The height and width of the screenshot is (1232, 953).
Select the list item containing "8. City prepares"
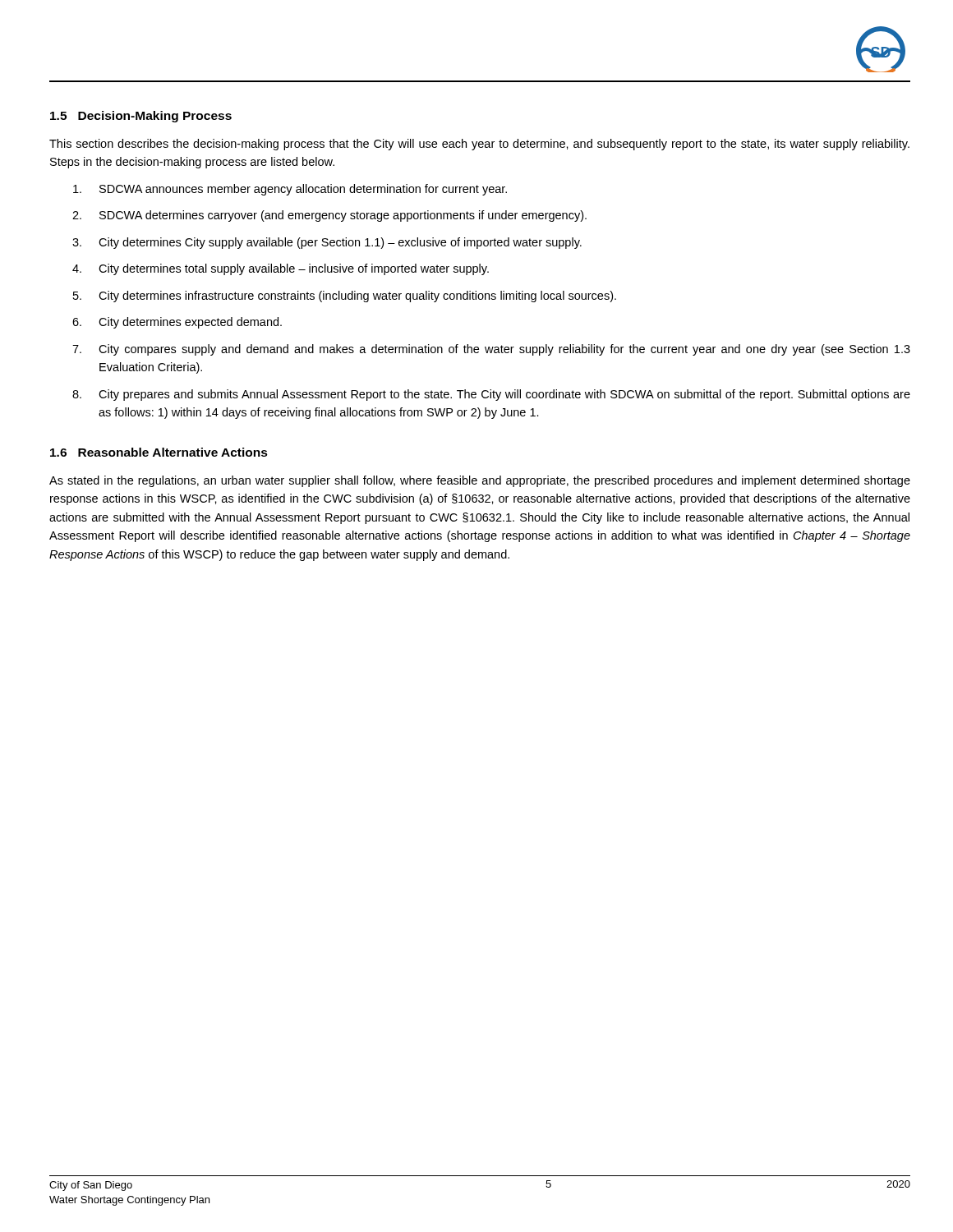[x=491, y=402]
